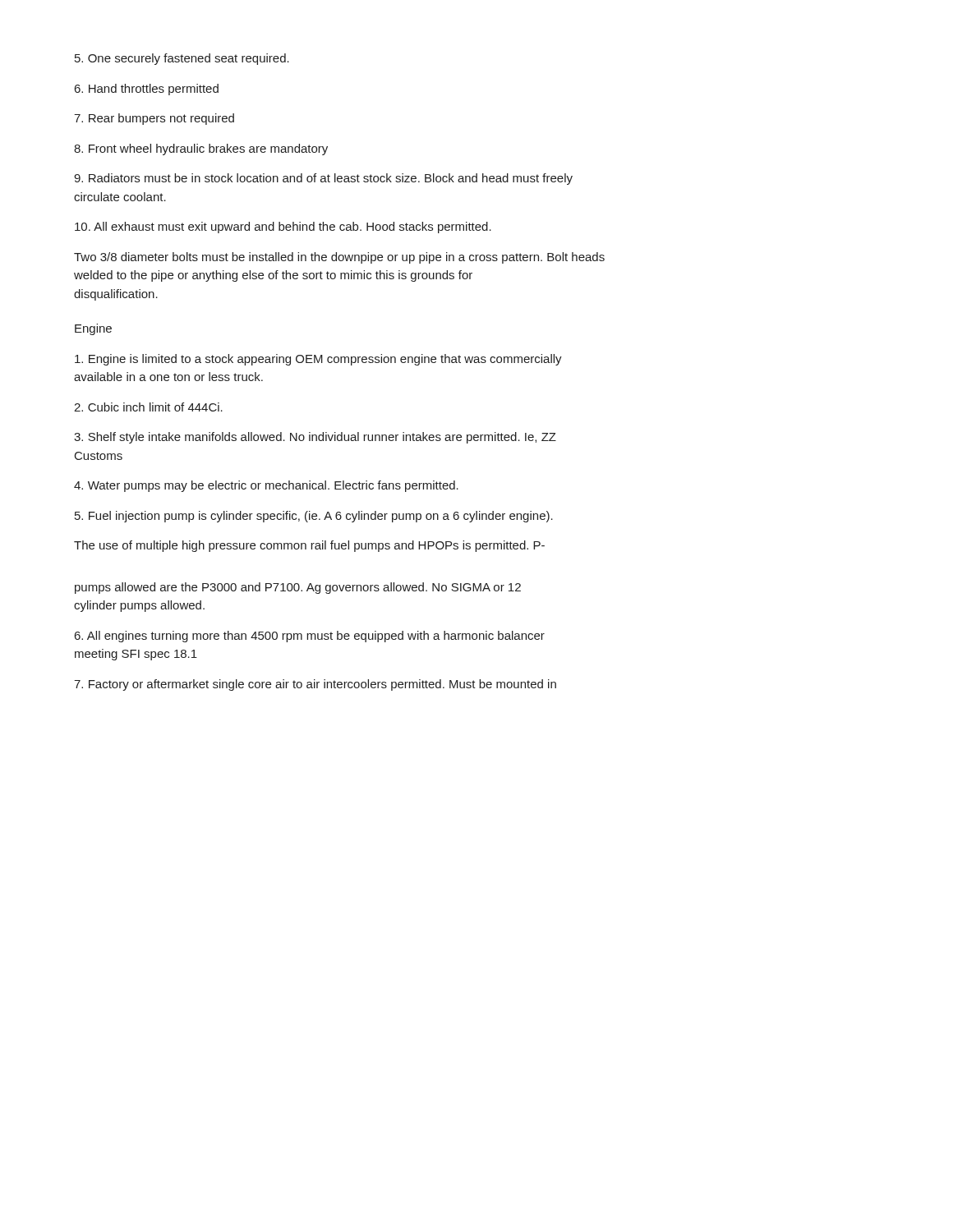This screenshot has width=953, height=1232.
Task: Navigate to the element starting "4. Water pumps may be electric or"
Action: pyautogui.click(x=267, y=485)
